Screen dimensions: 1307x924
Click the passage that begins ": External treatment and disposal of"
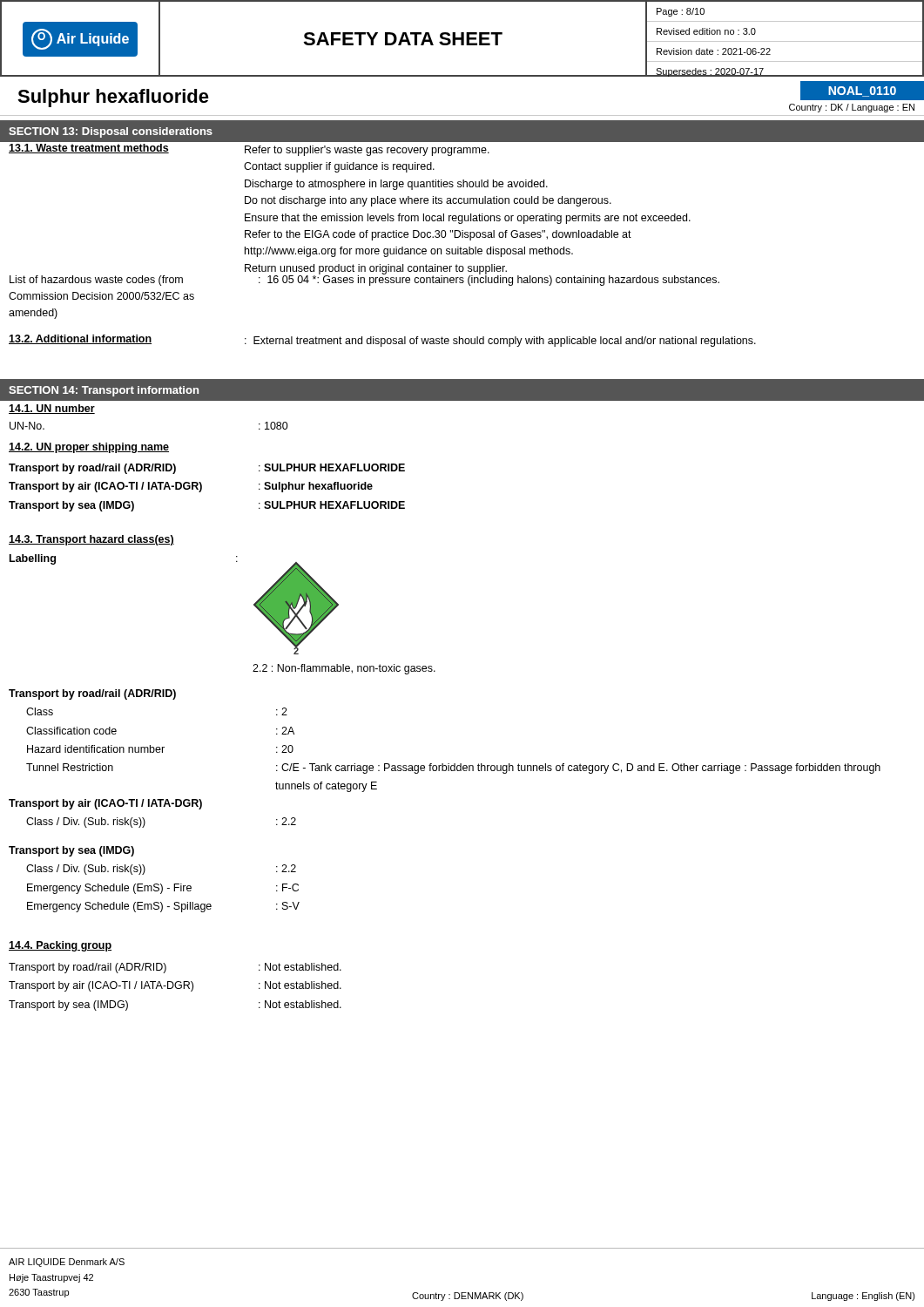click(500, 341)
